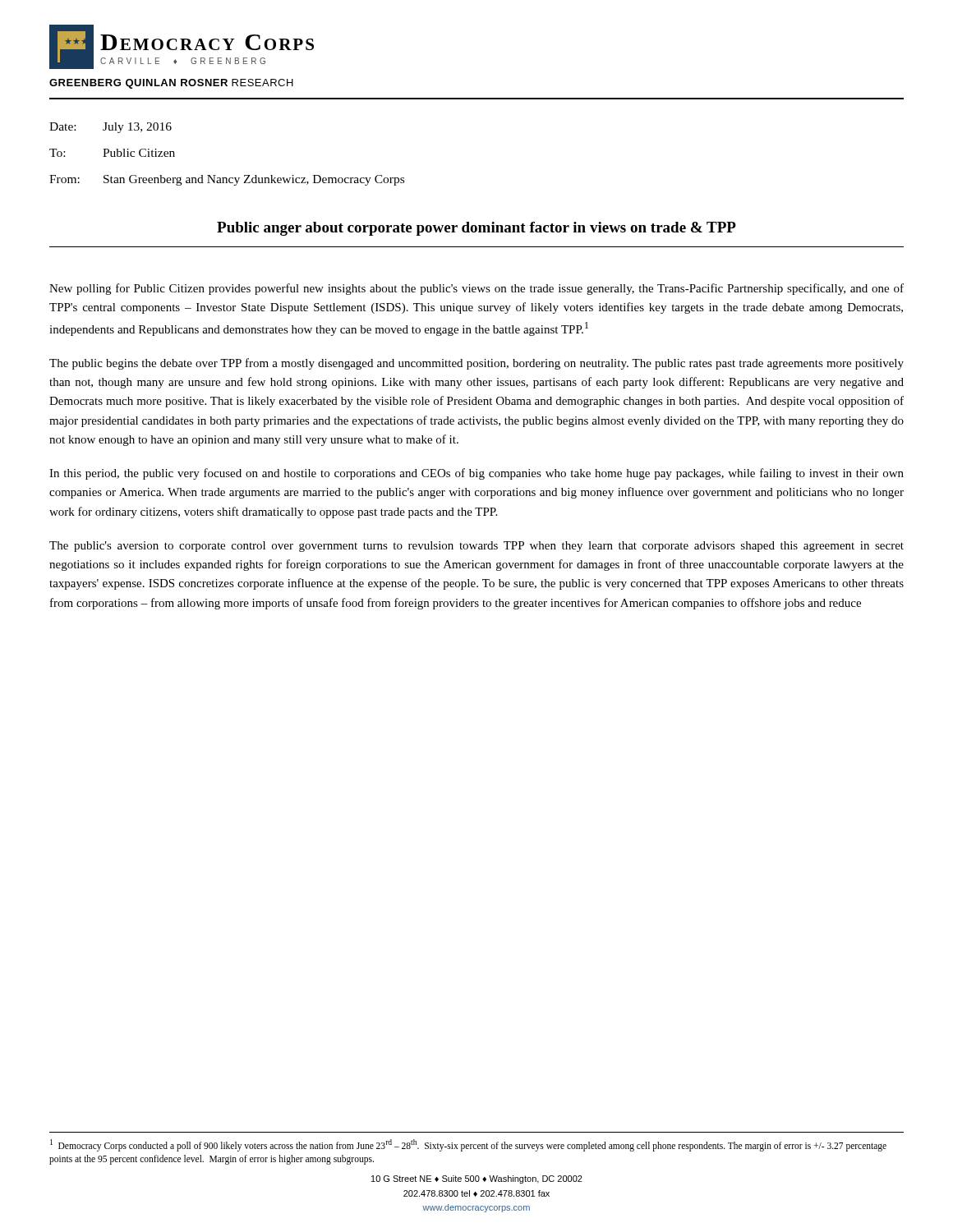Image resolution: width=953 pixels, height=1232 pixels.
Task: Point to the region starting "From: Stan Greenberg and Nancy Zdunkewicz, Democracy"
Action: click(227, 179)
